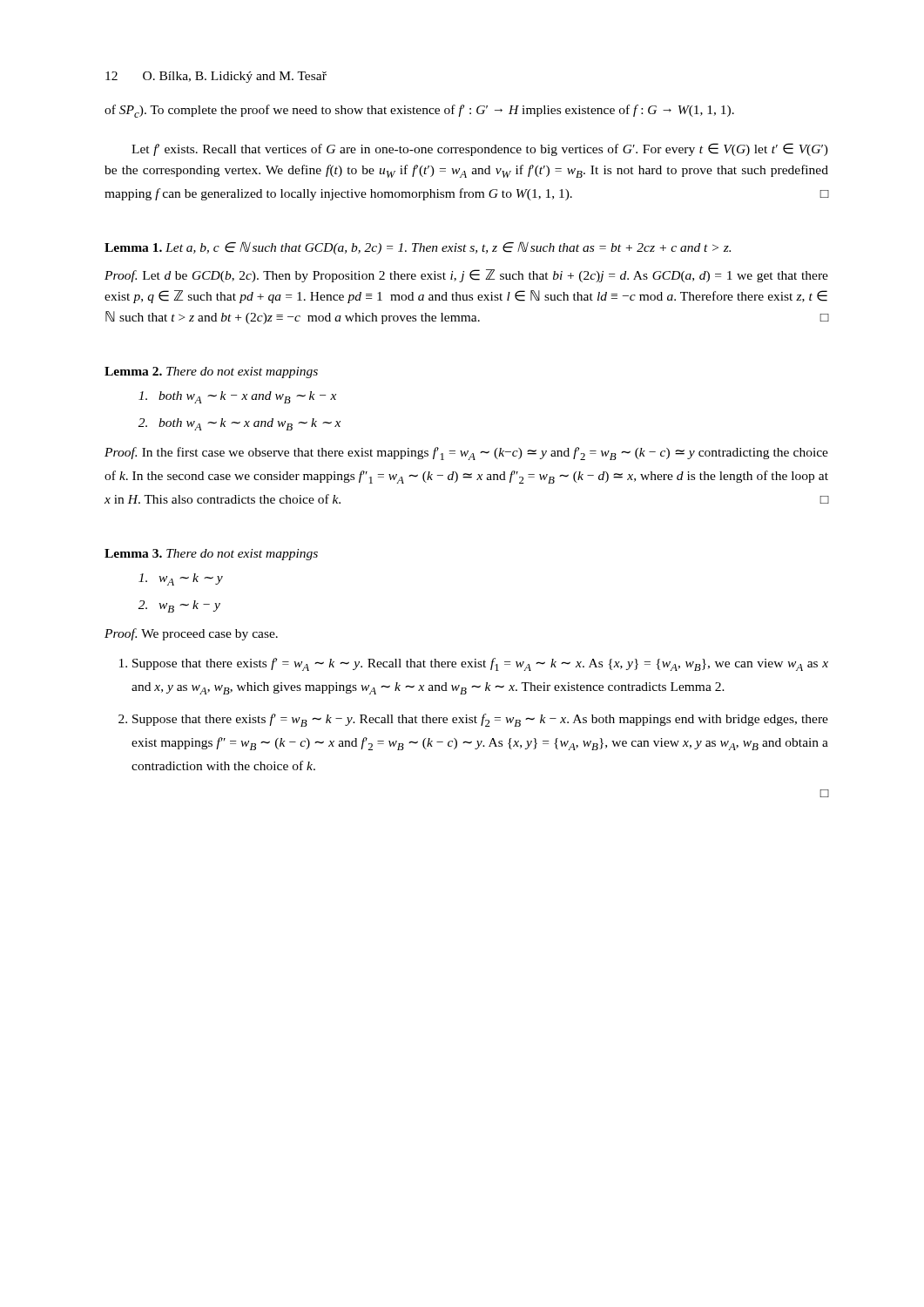
Task: Find the block on this page that starts "of SPc). To complete the proof we need"
Action: (x=466, y=111)
